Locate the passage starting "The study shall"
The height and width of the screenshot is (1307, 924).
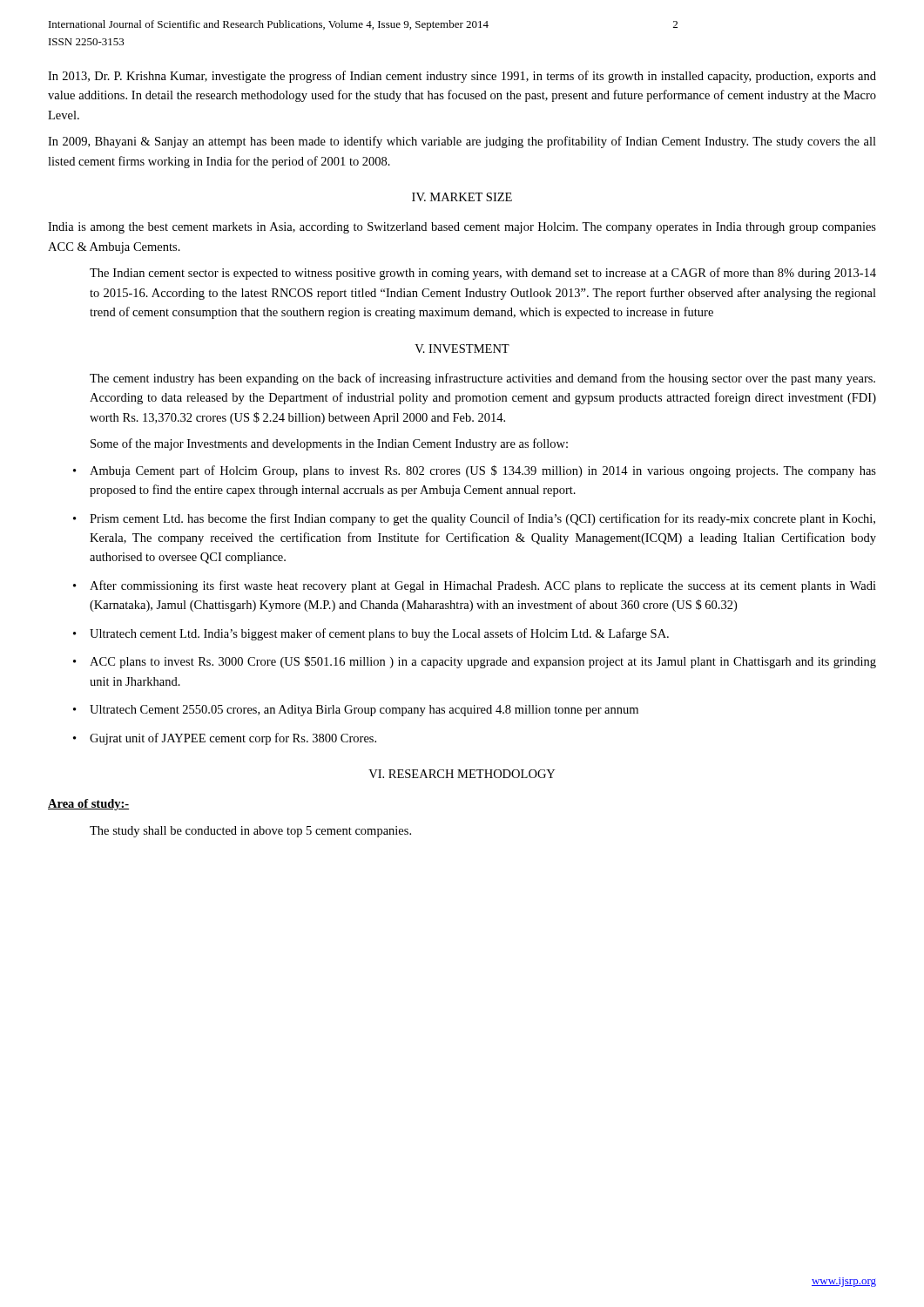point(250,832)
